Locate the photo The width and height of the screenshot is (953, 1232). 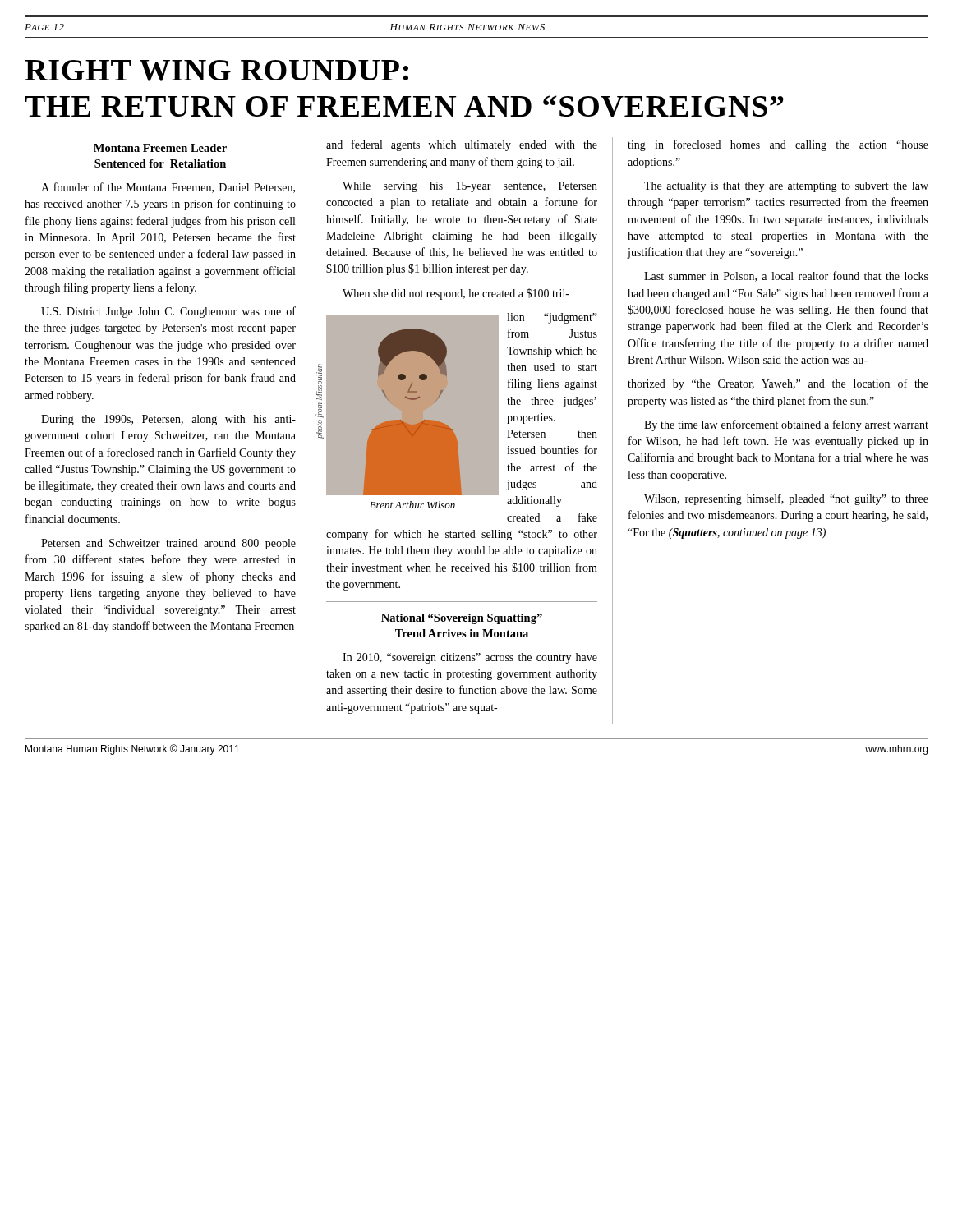point(412,413)
